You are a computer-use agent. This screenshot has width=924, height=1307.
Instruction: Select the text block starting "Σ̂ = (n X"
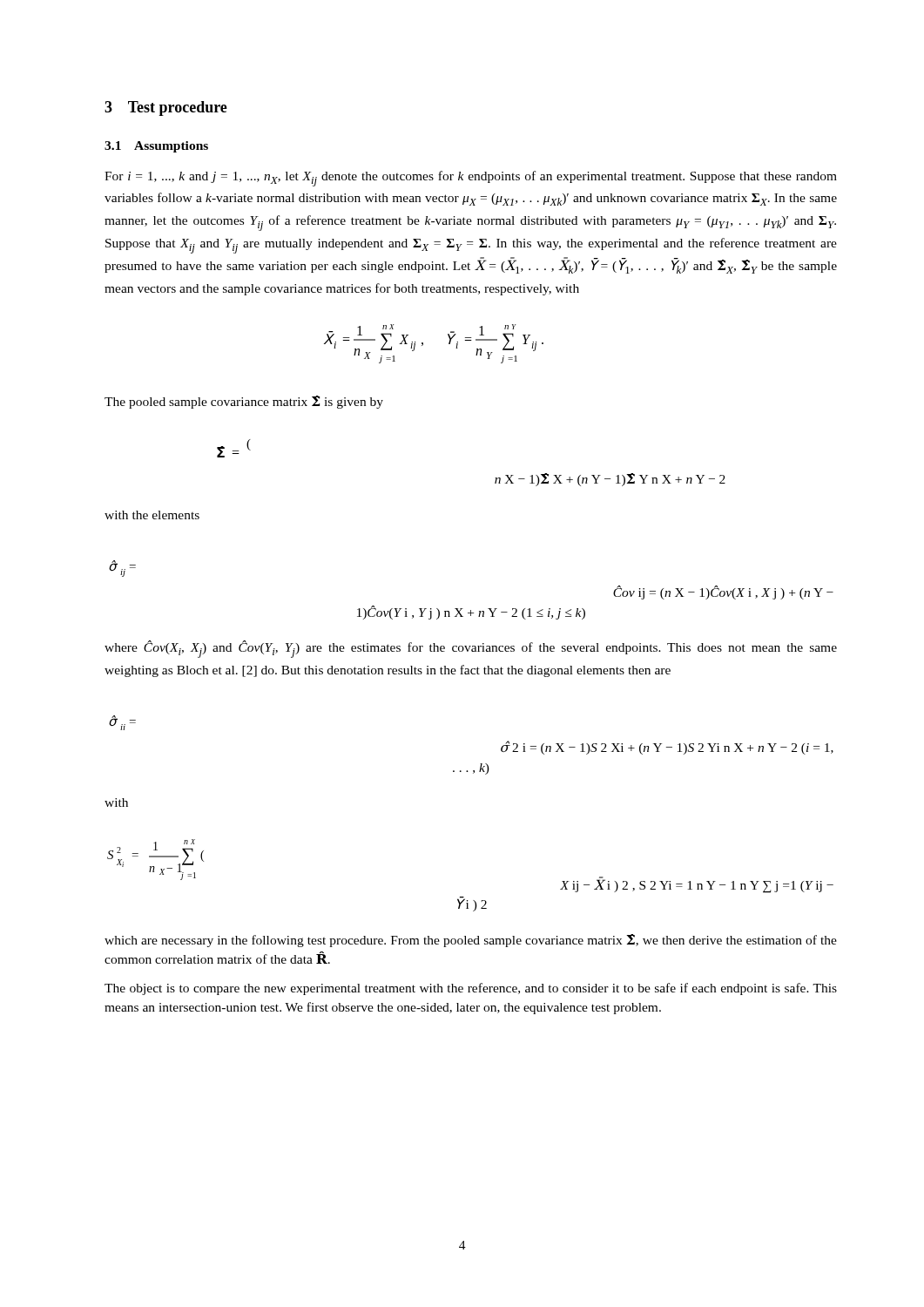pyautogui.click(x=234, y=448)
